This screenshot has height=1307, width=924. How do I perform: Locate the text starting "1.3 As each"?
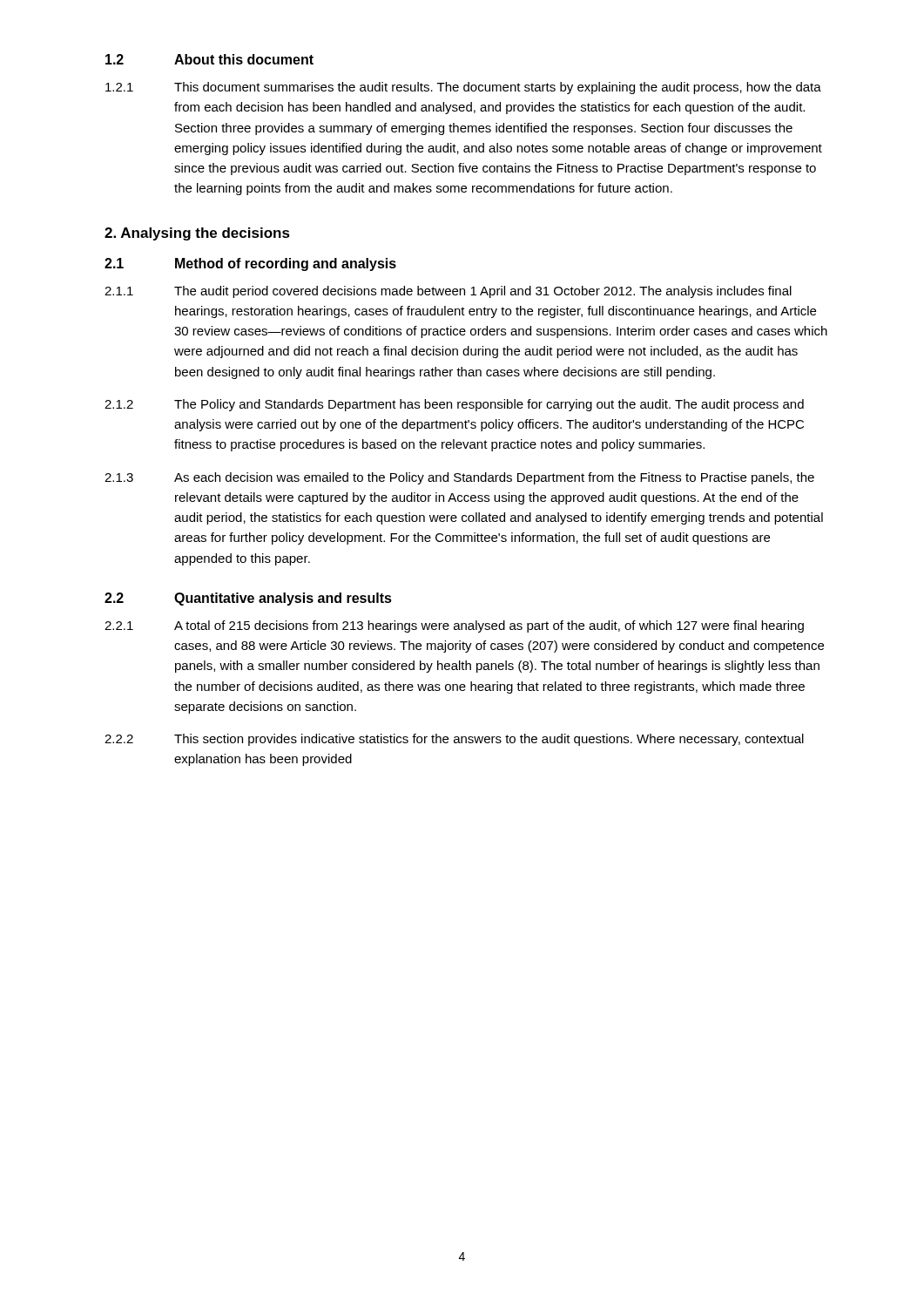(x=466, y=517)
